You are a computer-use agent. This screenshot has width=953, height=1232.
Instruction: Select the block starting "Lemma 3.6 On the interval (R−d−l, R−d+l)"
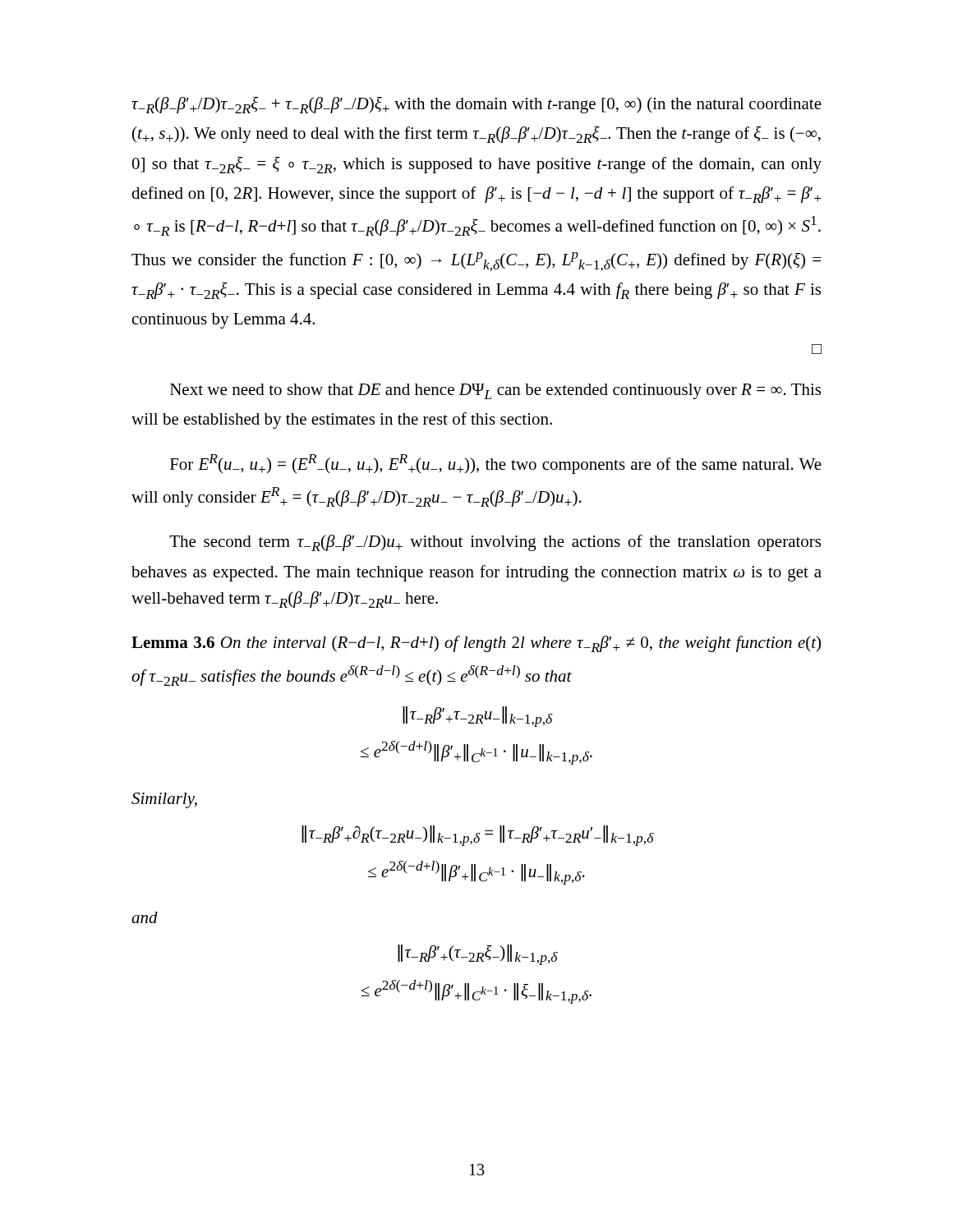pos(476,661)
